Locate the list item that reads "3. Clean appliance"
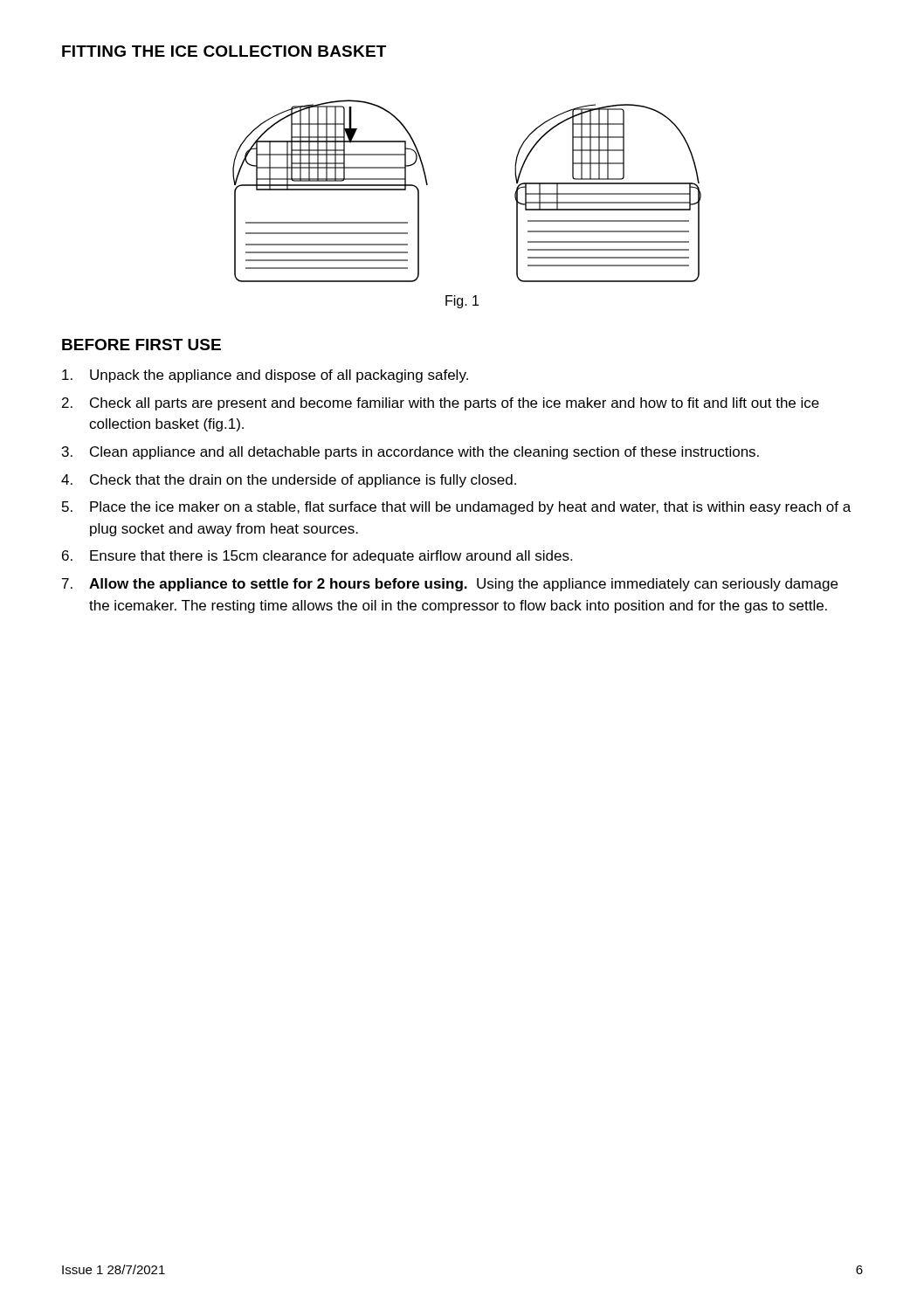 462,453
